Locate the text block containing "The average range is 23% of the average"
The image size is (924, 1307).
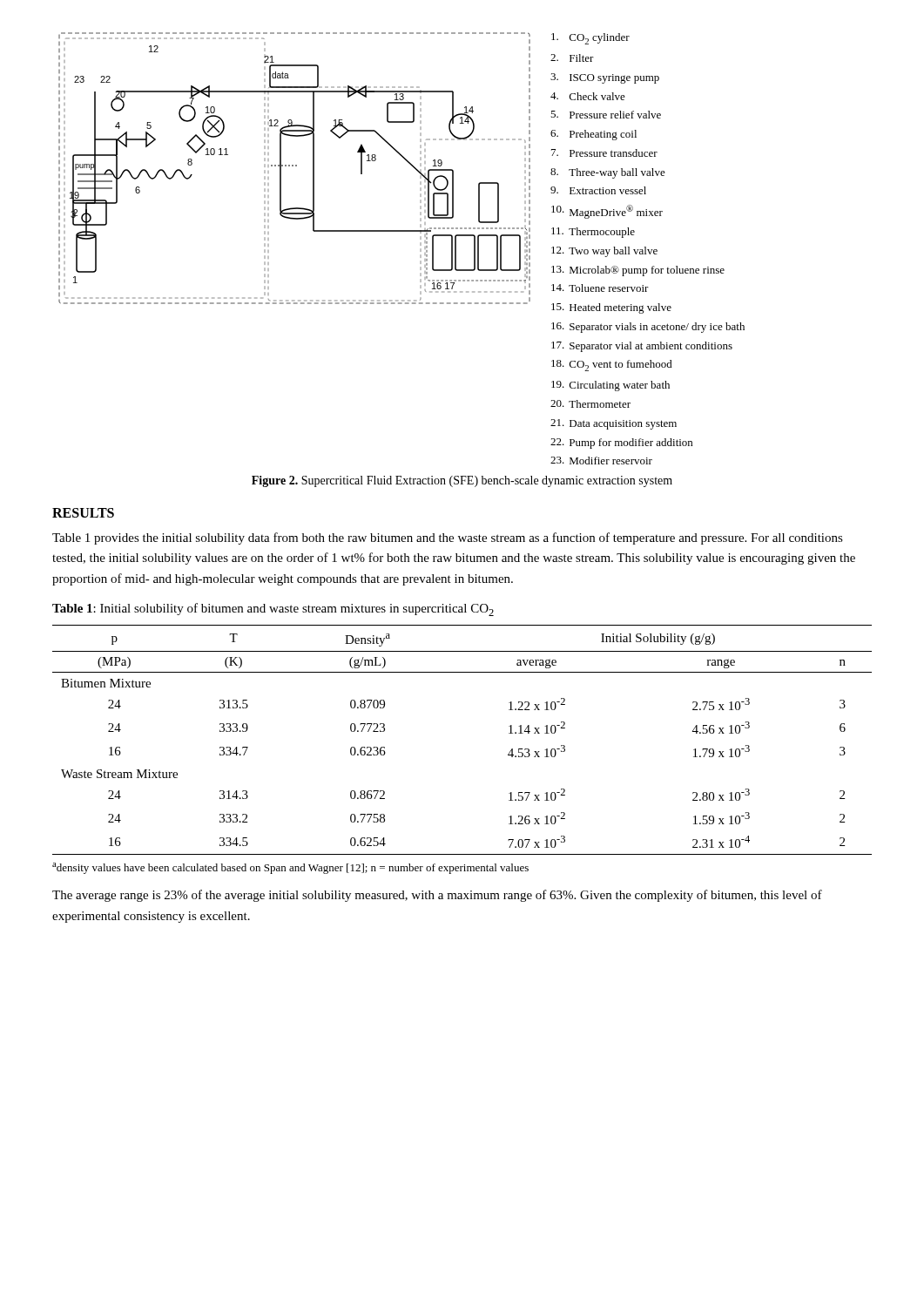[x=437, y=905]
